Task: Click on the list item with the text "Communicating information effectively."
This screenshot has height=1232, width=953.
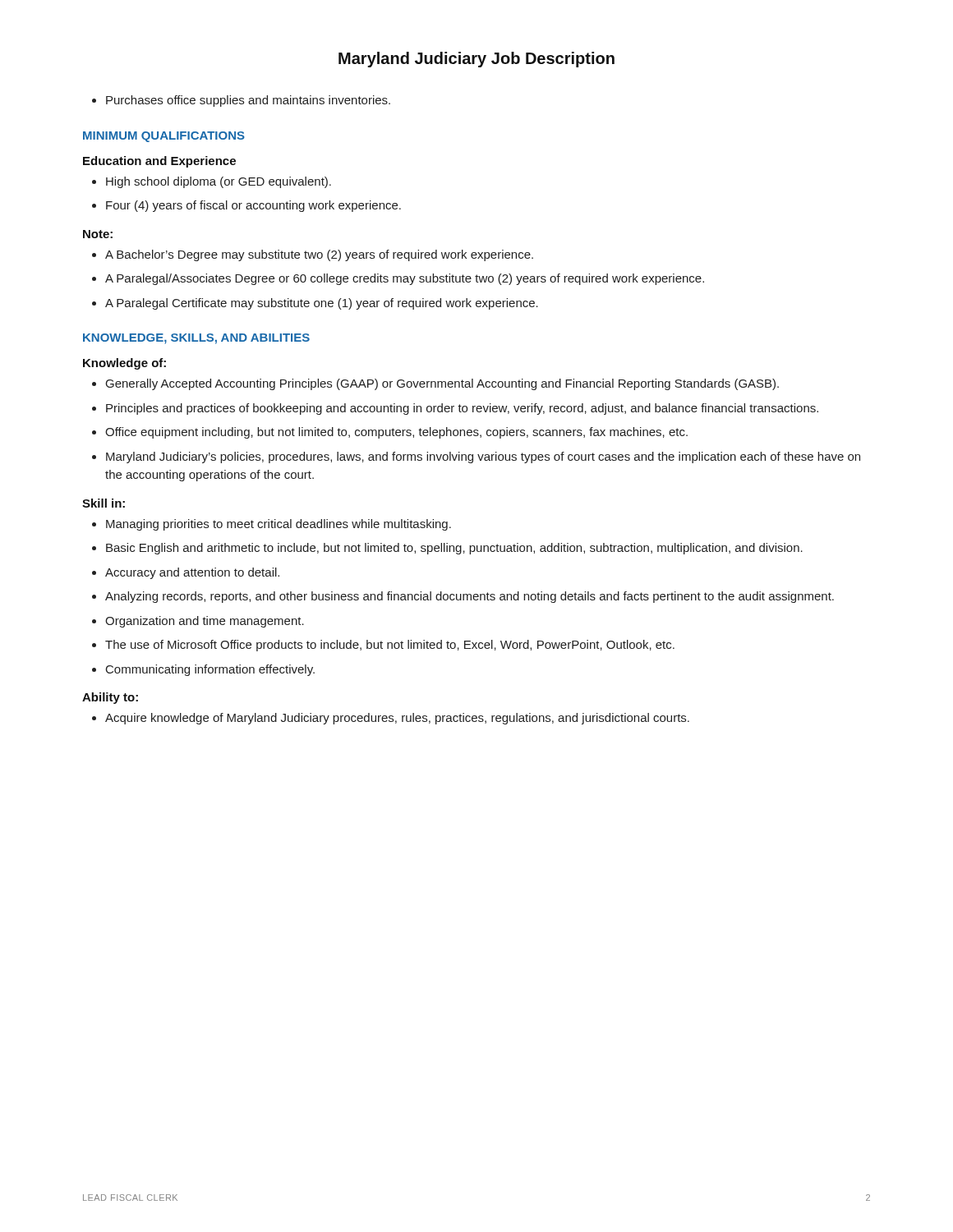Action: [x=203, y=670]
